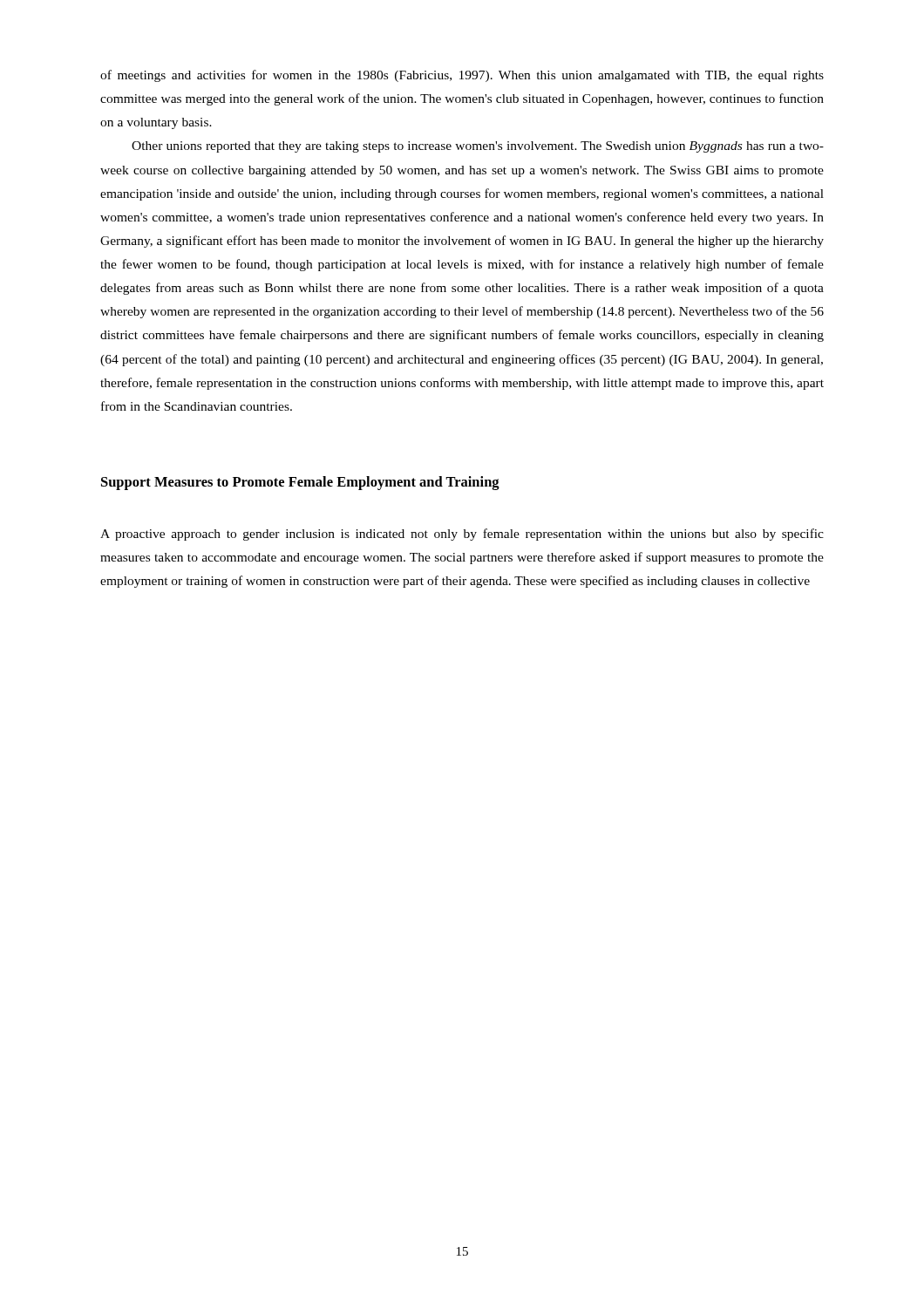The height and width of the screenshot is (1308, 924).
Task: Select the text block starting "A proactive approach to gender inclusion is"
Action: coord(462,557)
